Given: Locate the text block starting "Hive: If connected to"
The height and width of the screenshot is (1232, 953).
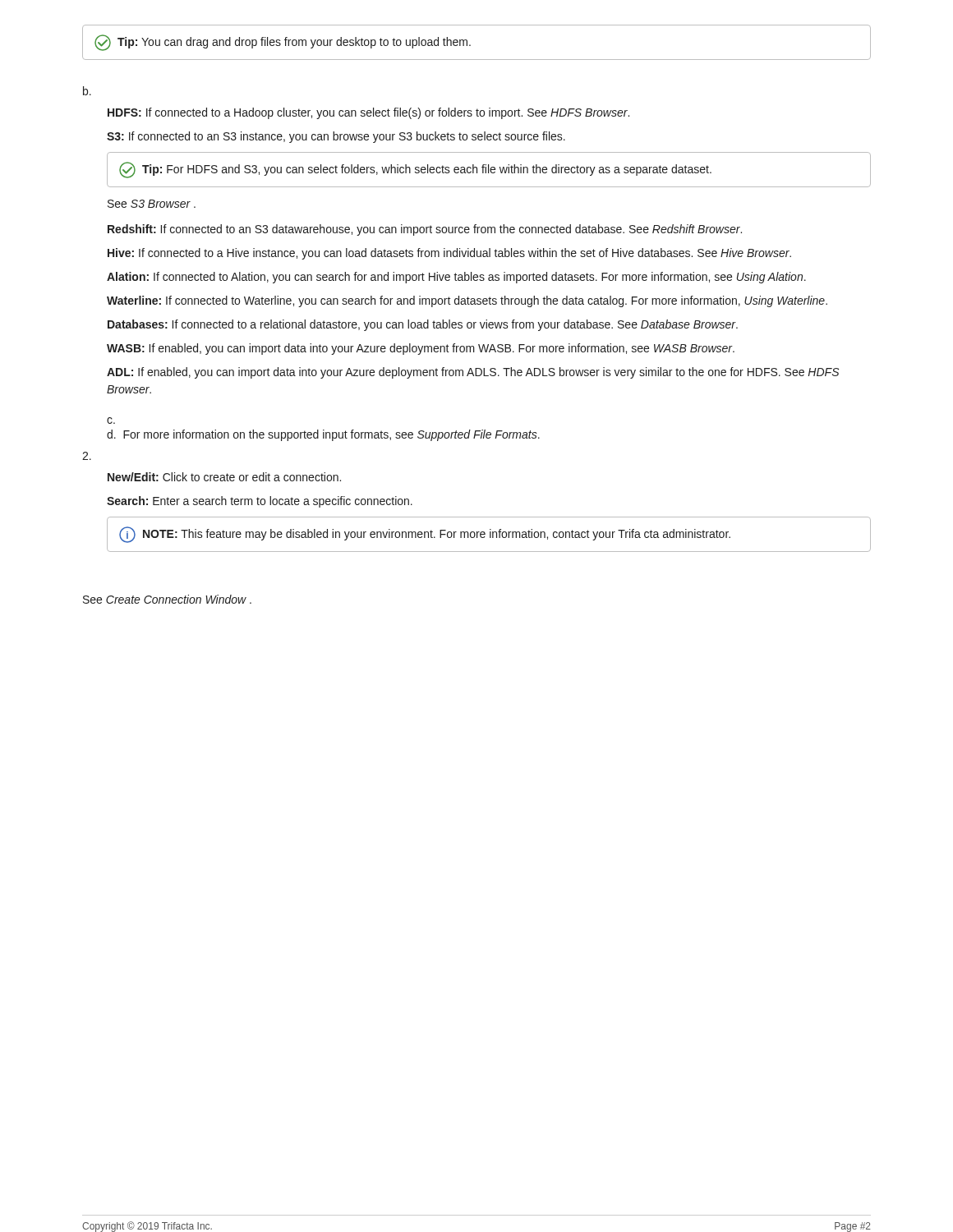Looking at the screenshot, I should click(489, 253).
